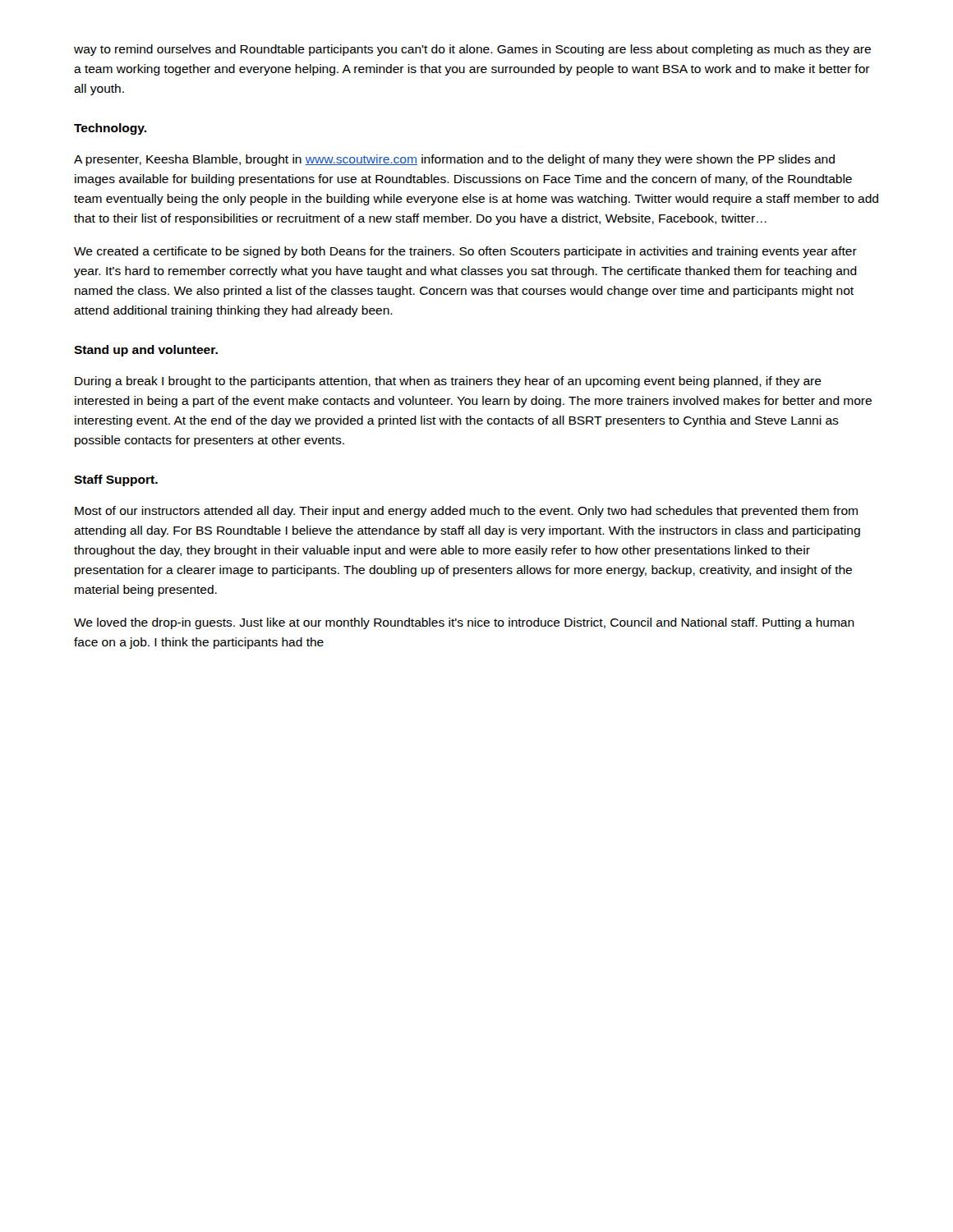The height and width of the screenshot is (1232, 953).
Task: Select the block starting "We loved the drop-in guests. Just"
Action: tap(464, 632)
